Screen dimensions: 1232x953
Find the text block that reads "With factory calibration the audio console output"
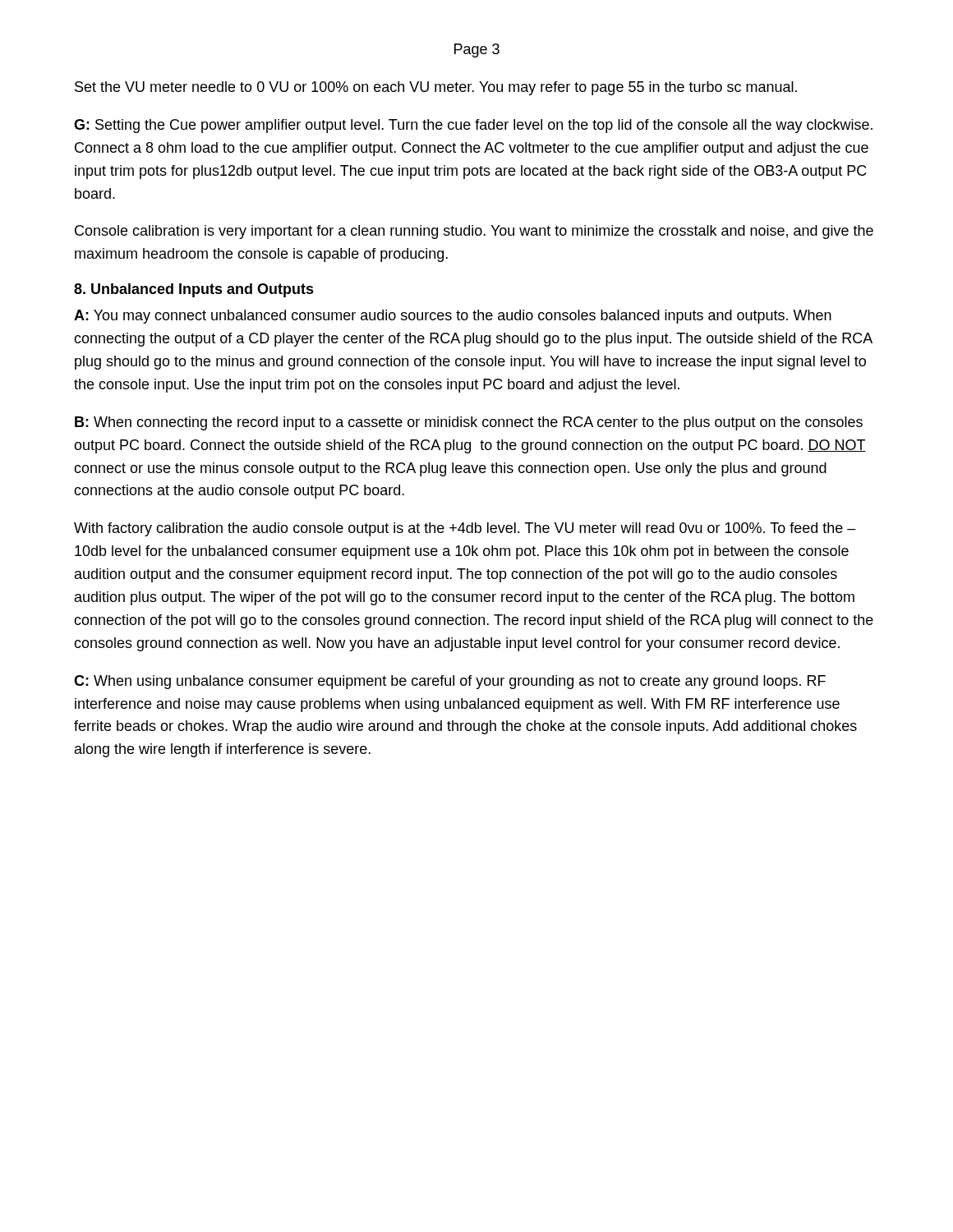[x=474, y=586]
